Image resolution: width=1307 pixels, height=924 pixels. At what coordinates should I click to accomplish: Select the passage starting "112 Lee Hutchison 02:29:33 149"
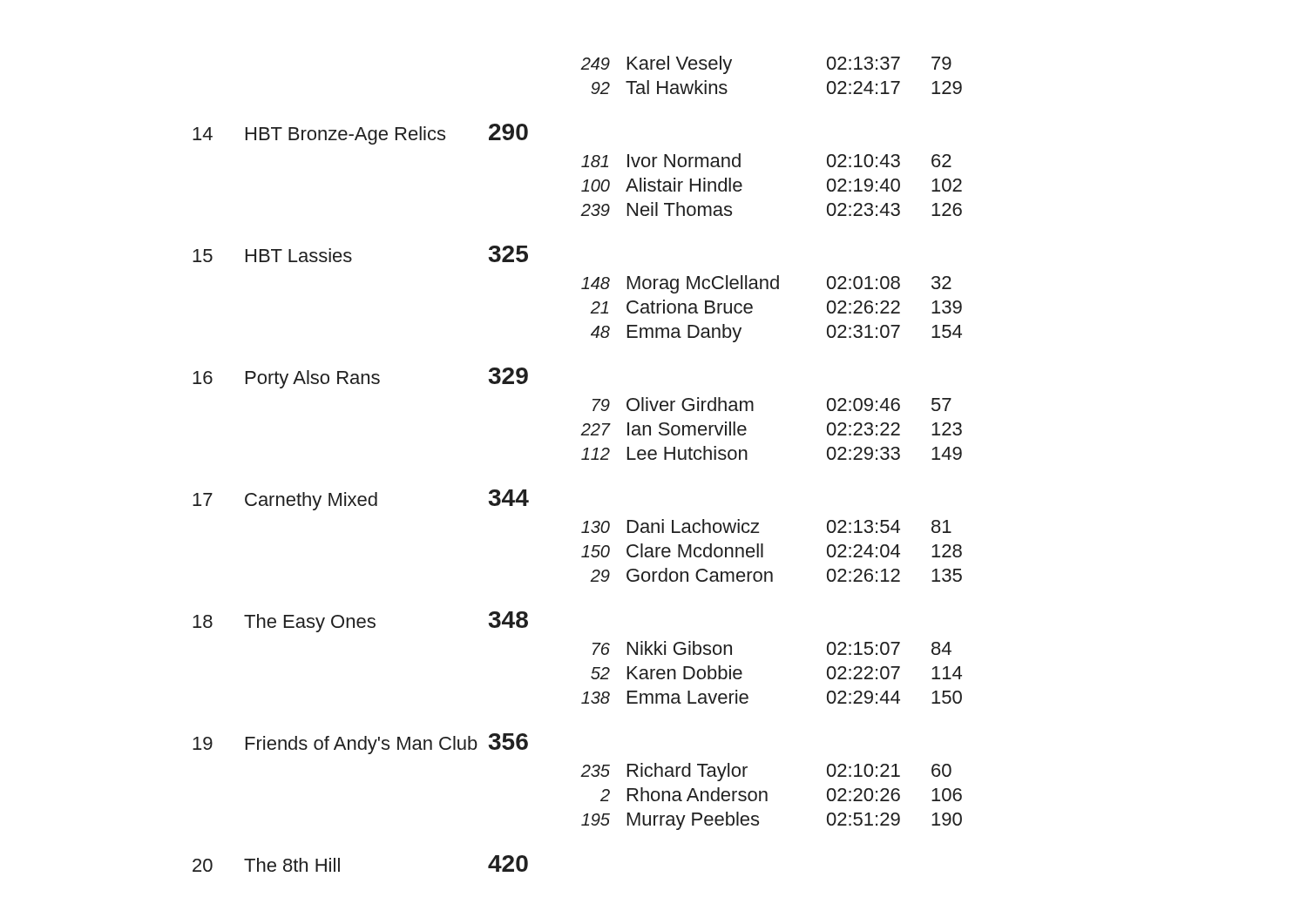(596, 452)
